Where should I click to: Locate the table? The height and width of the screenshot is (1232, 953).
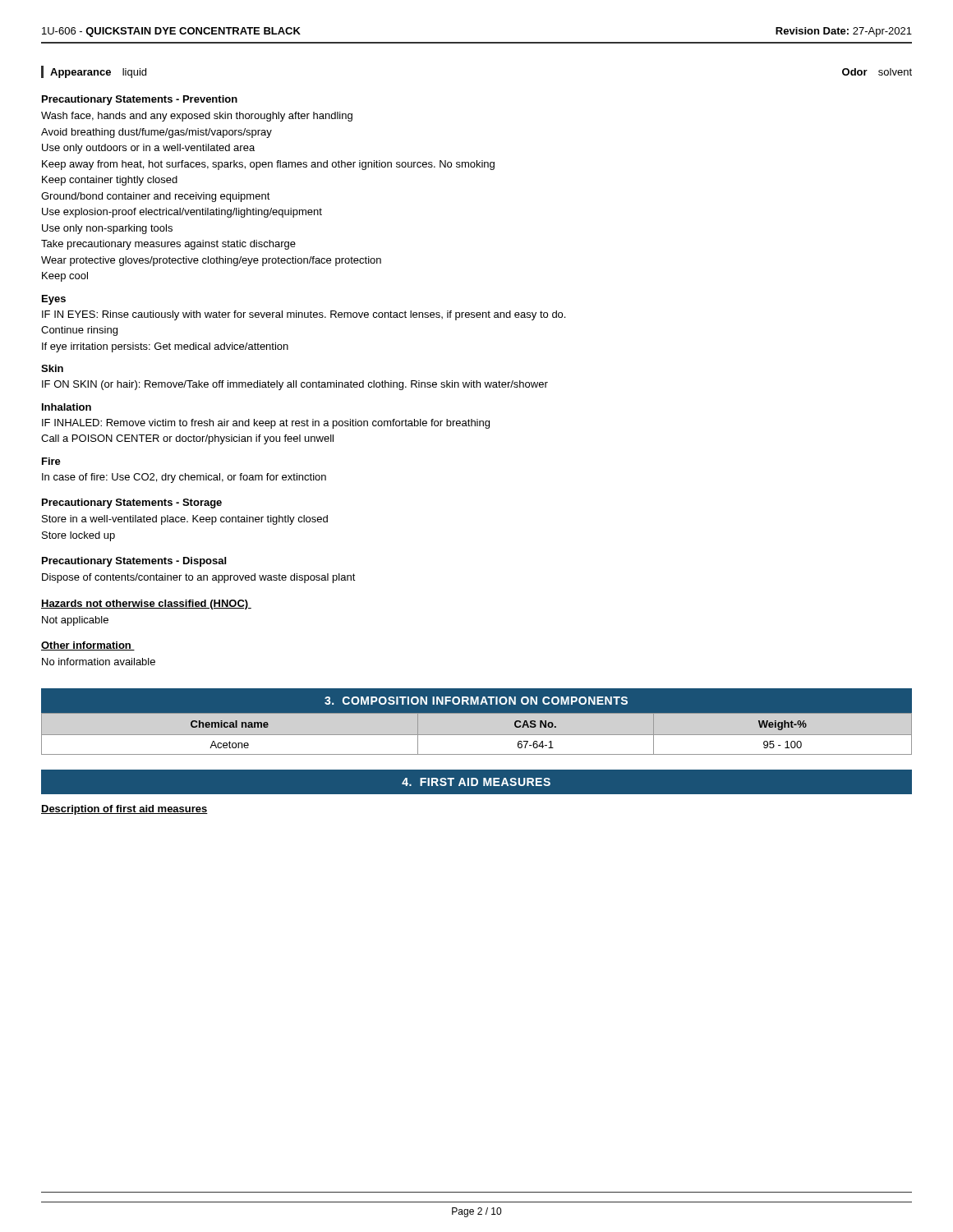click(476, 733)
